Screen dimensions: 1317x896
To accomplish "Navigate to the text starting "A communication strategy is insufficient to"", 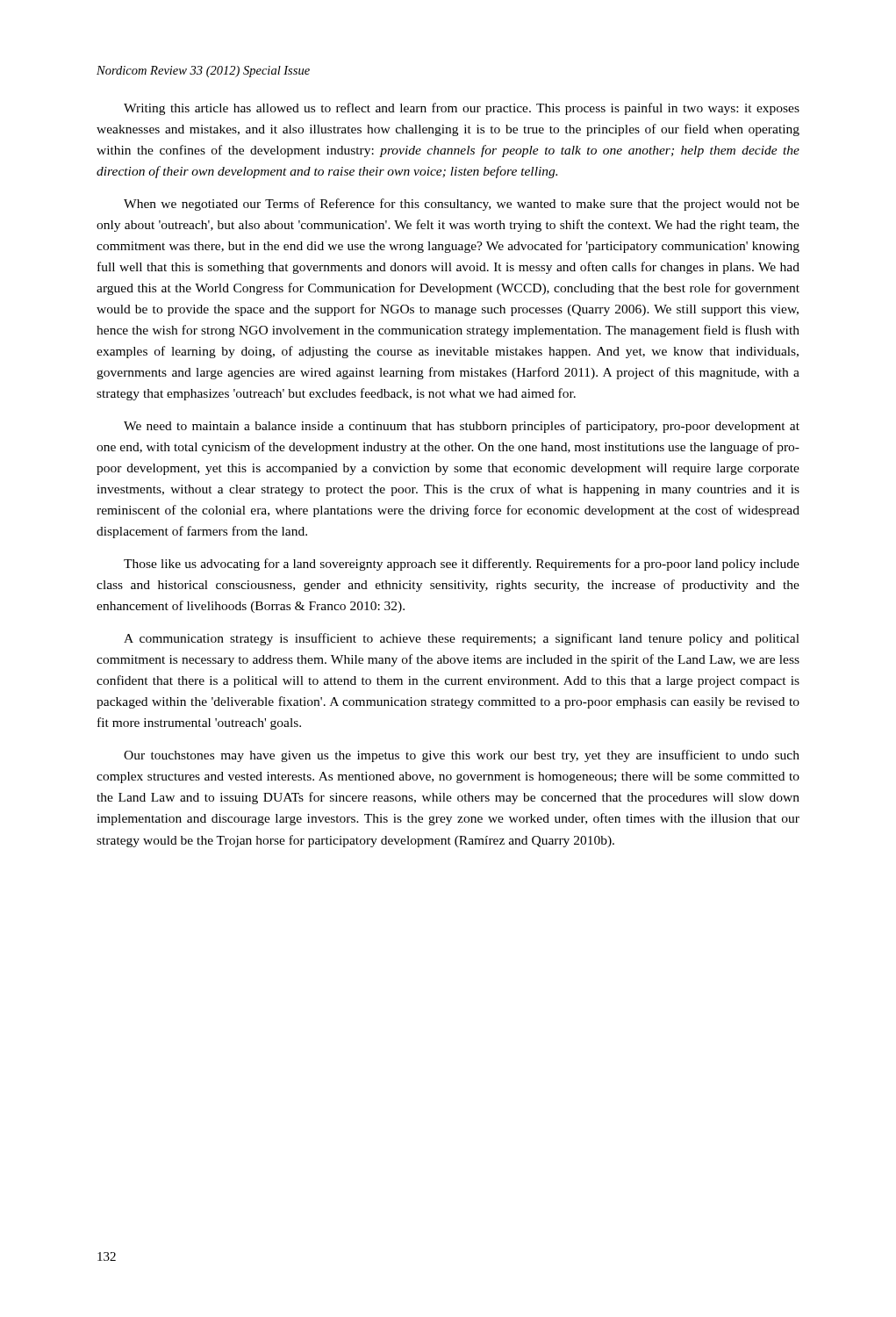I will click(x=448, y=680).
